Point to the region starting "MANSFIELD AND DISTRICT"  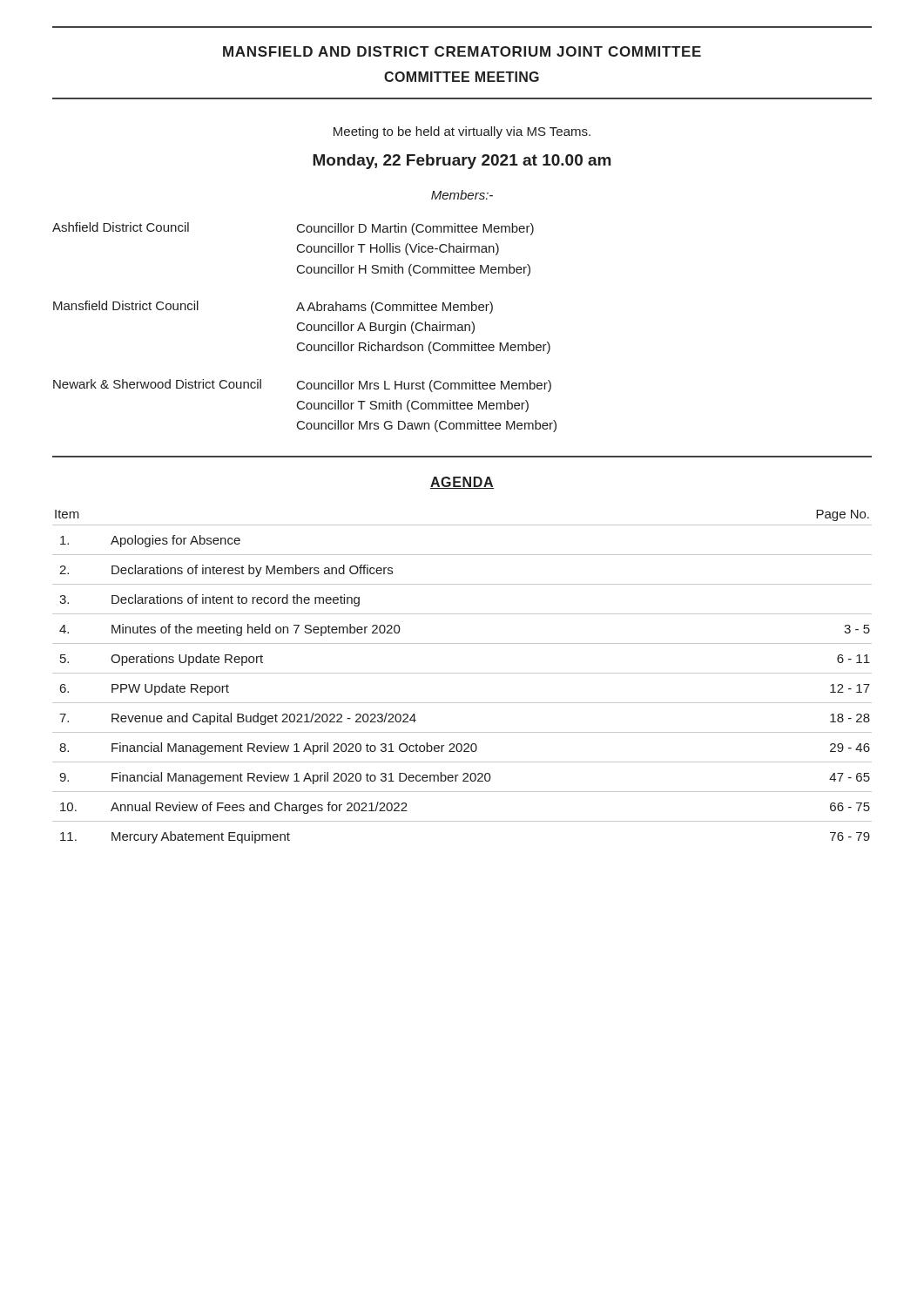pyautogui.click(x=462, y=52)
